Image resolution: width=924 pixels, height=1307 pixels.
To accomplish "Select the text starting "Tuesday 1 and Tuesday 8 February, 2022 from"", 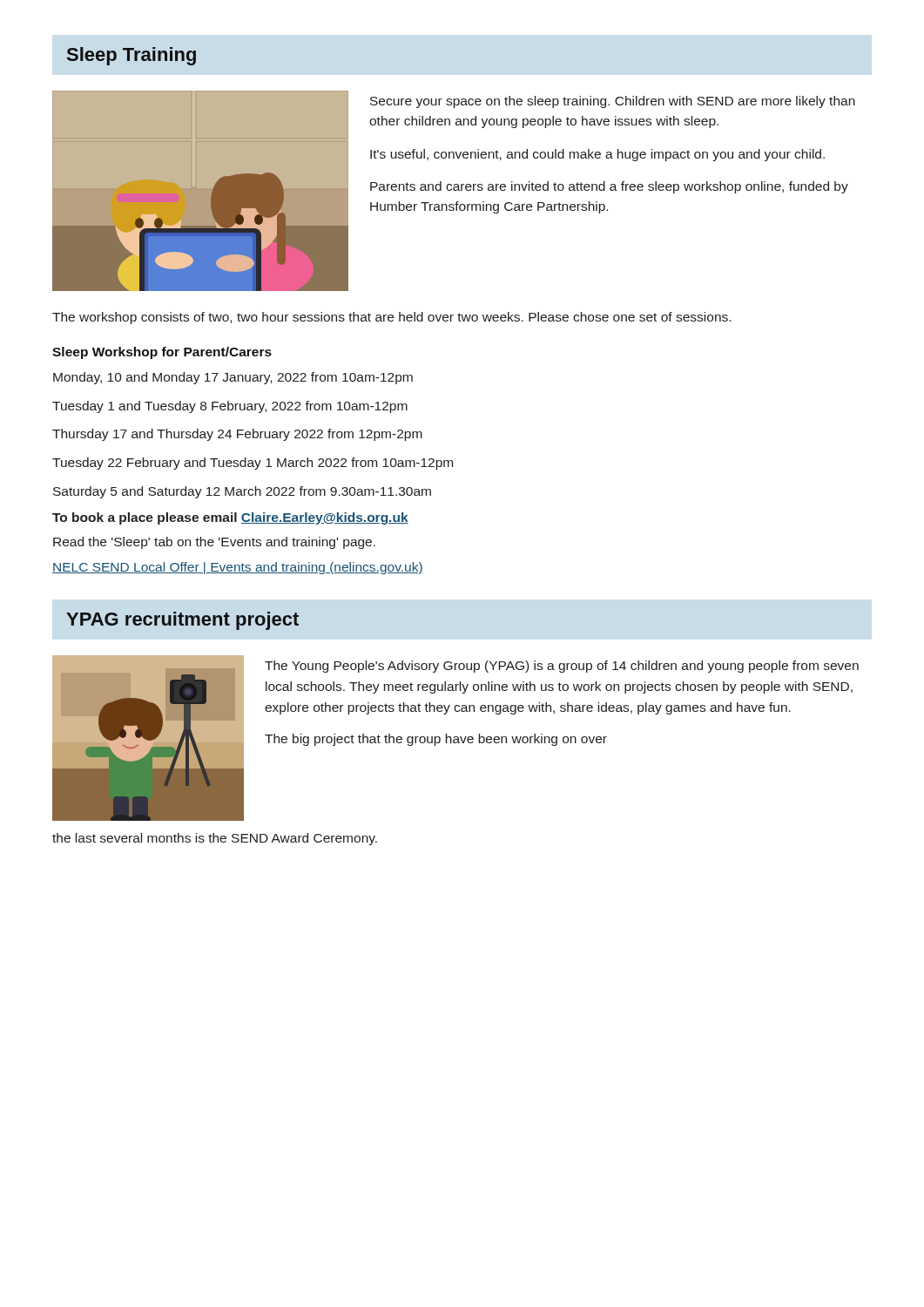I will click(x=230, y=405).
